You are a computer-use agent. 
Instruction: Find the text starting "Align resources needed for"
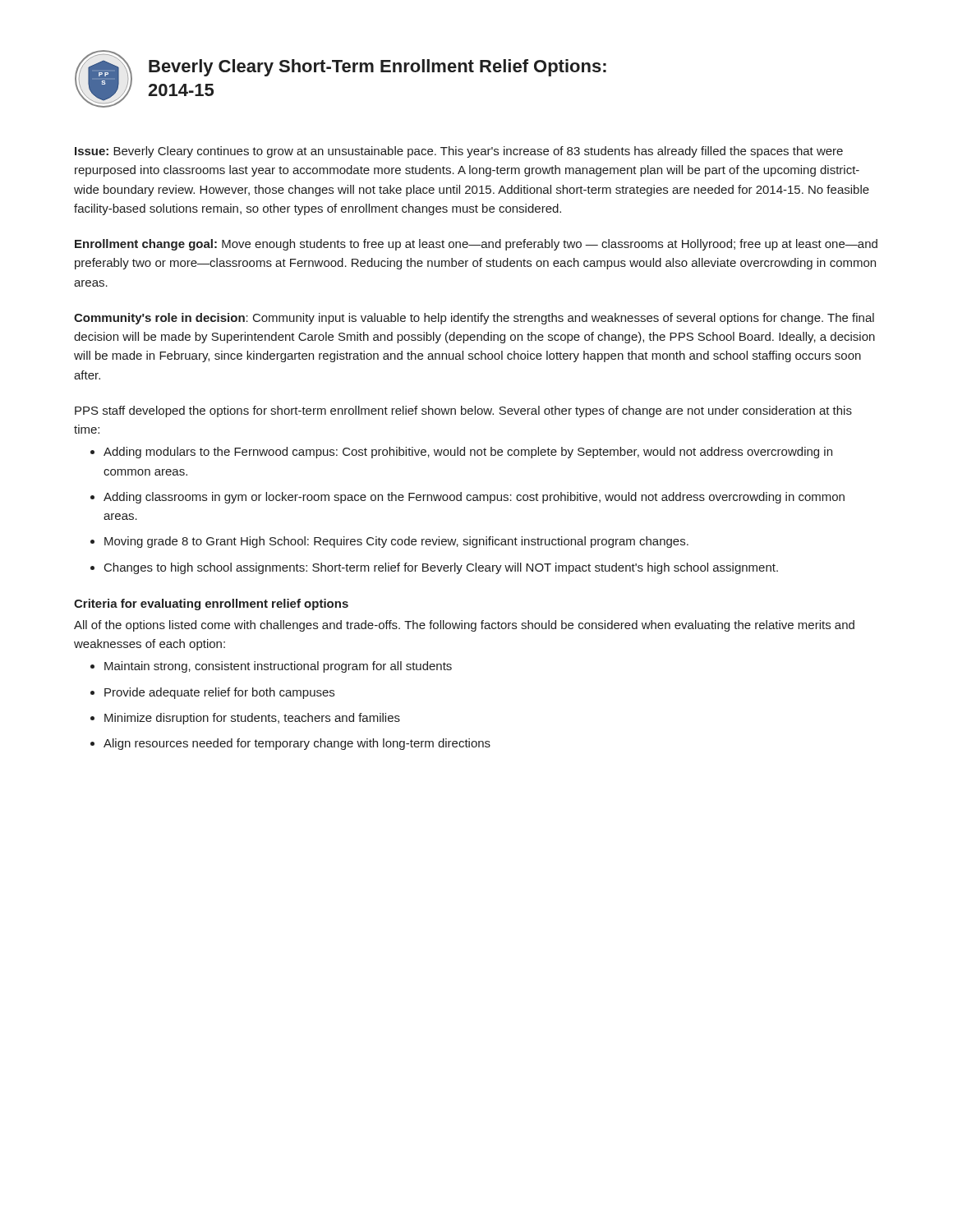[x=297, y=743]
